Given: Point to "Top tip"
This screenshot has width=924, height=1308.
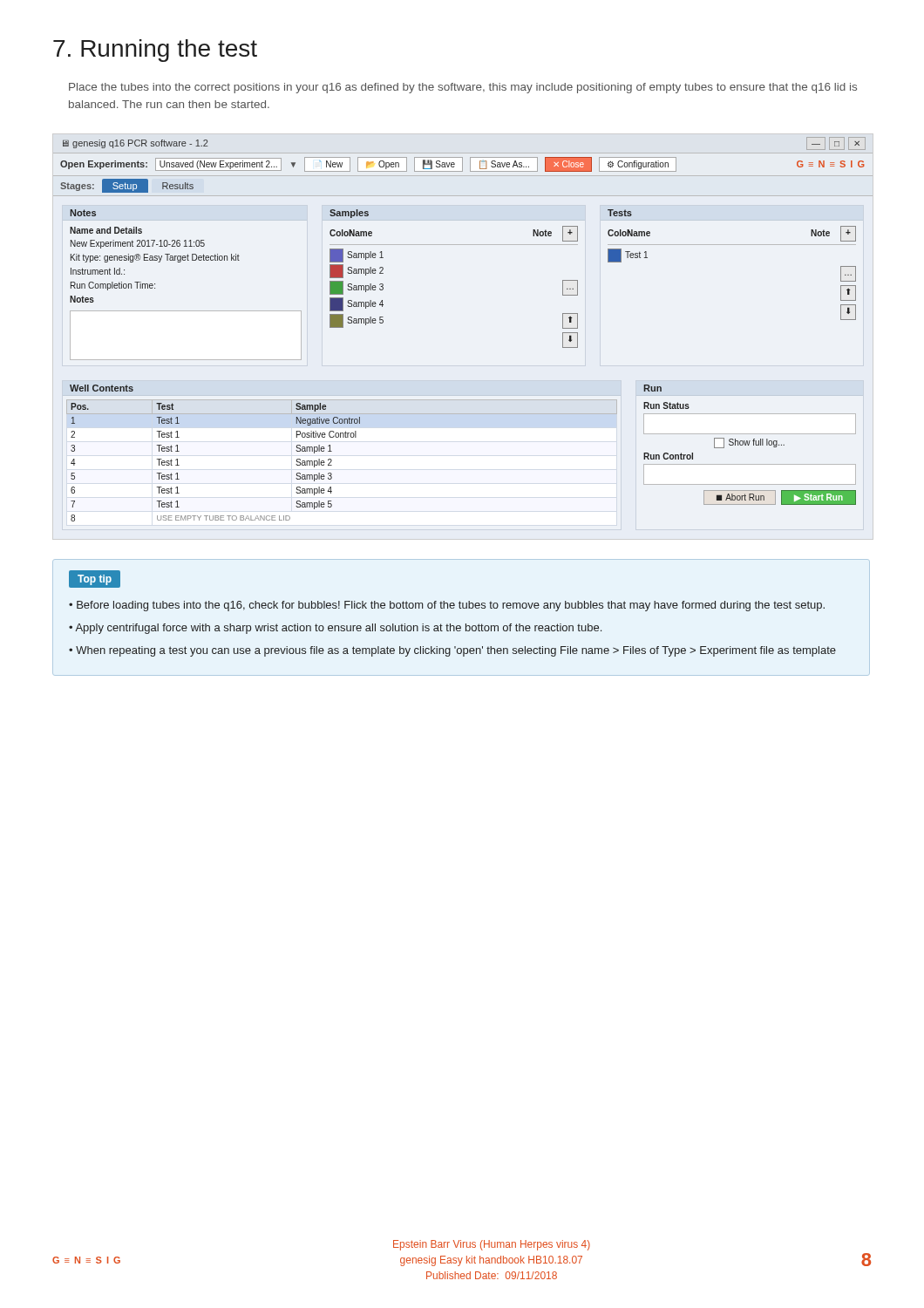Looking at the screenshot, I should point(95,579).
